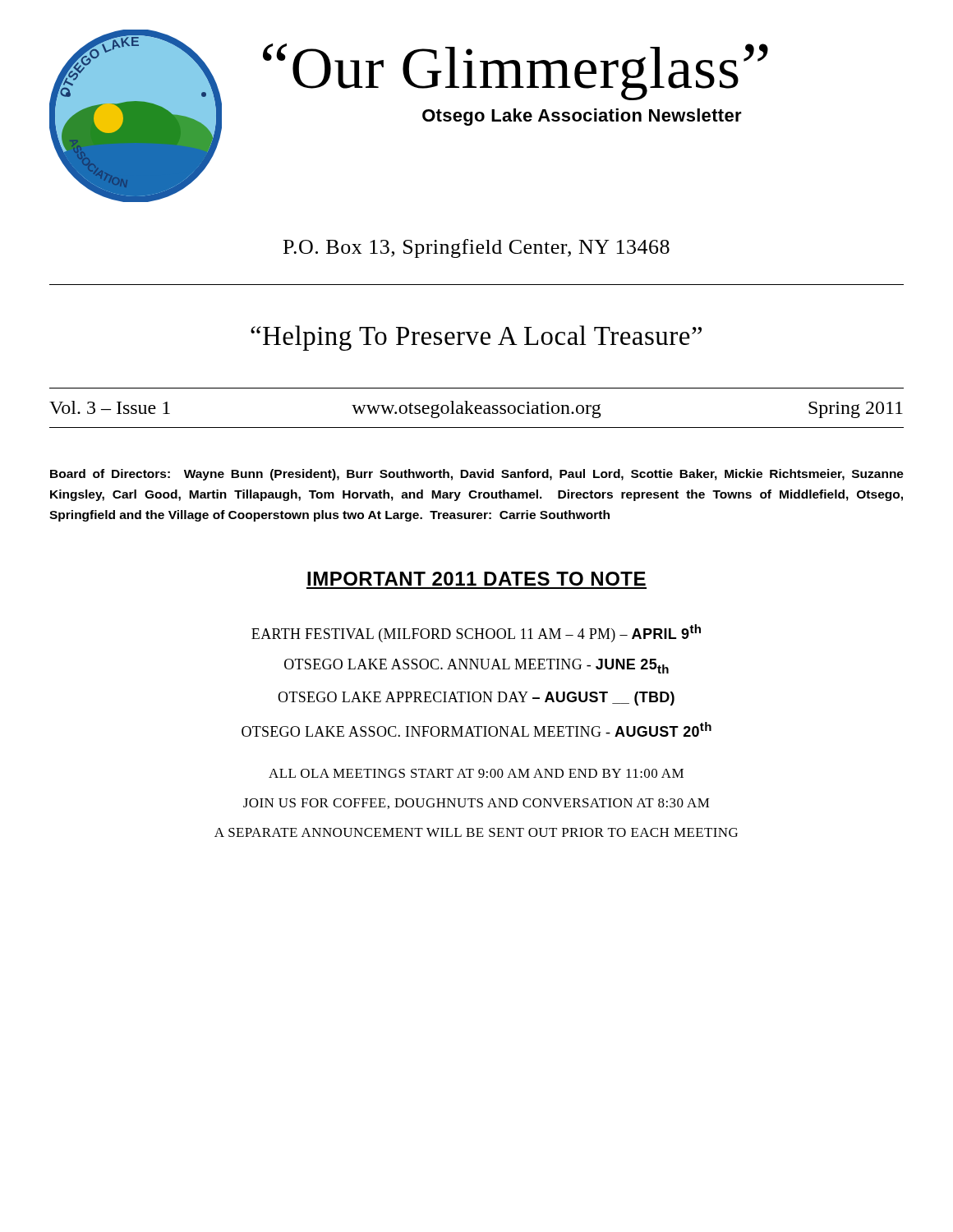Point to the element starting "ALL OLA MEETINGS START AT"
Viewport: 953px width, 1232px height.
pos(476,773)
